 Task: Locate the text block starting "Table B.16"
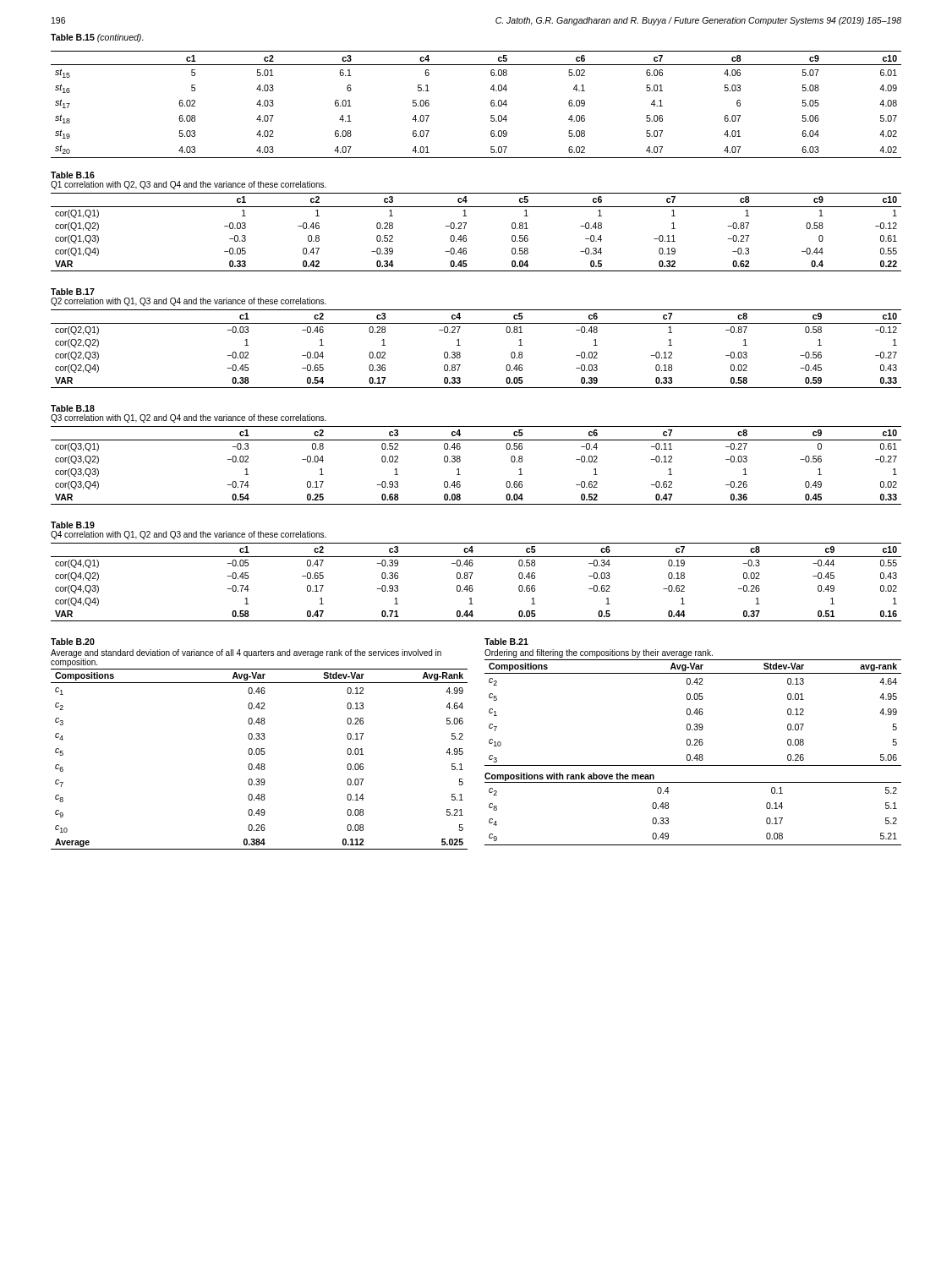click(73, 175)
